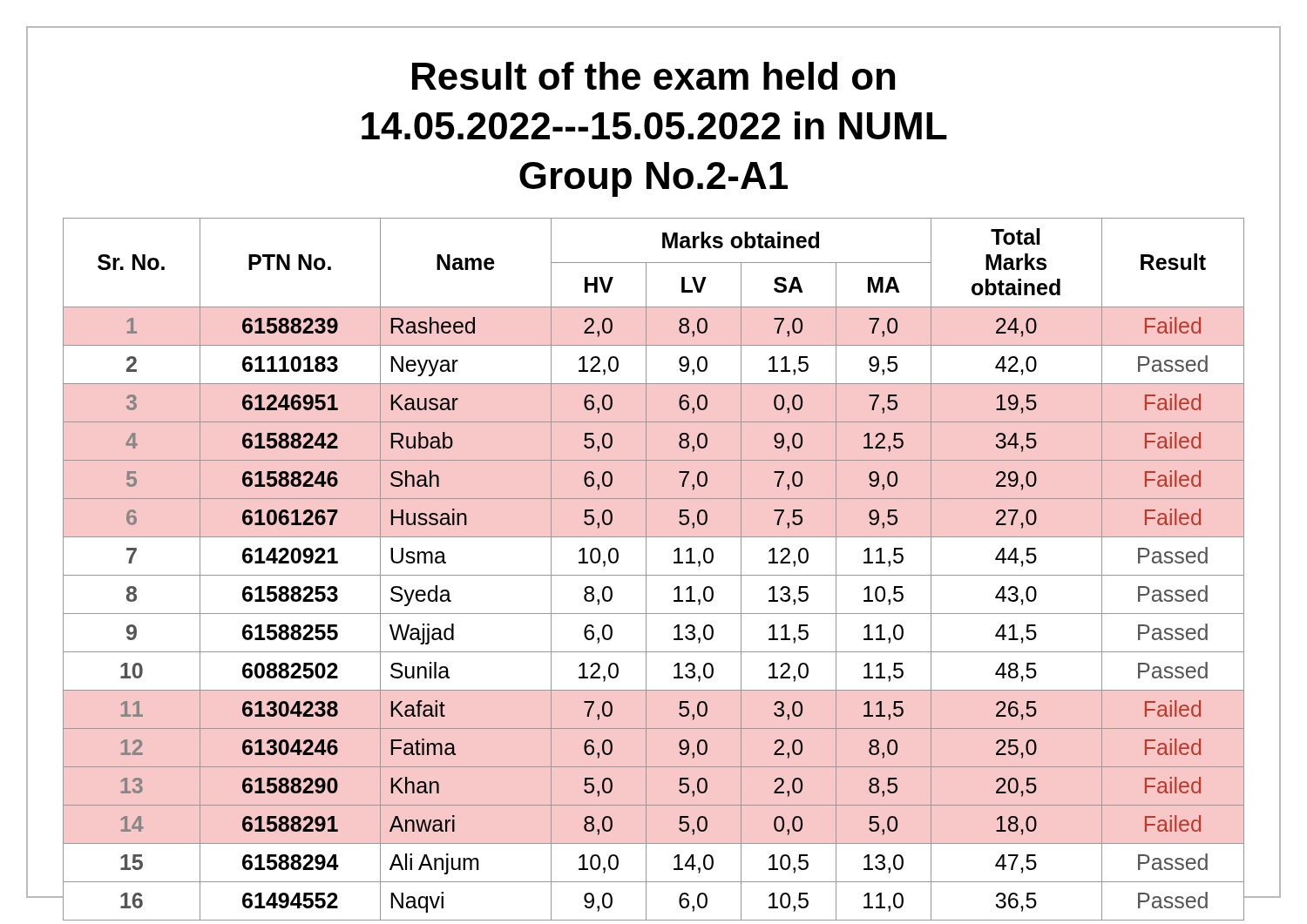Point to the element starting "Result of the exam held on 14.05.2022---15.05.2022"
Screen dimensions: 924x1307
654,126
